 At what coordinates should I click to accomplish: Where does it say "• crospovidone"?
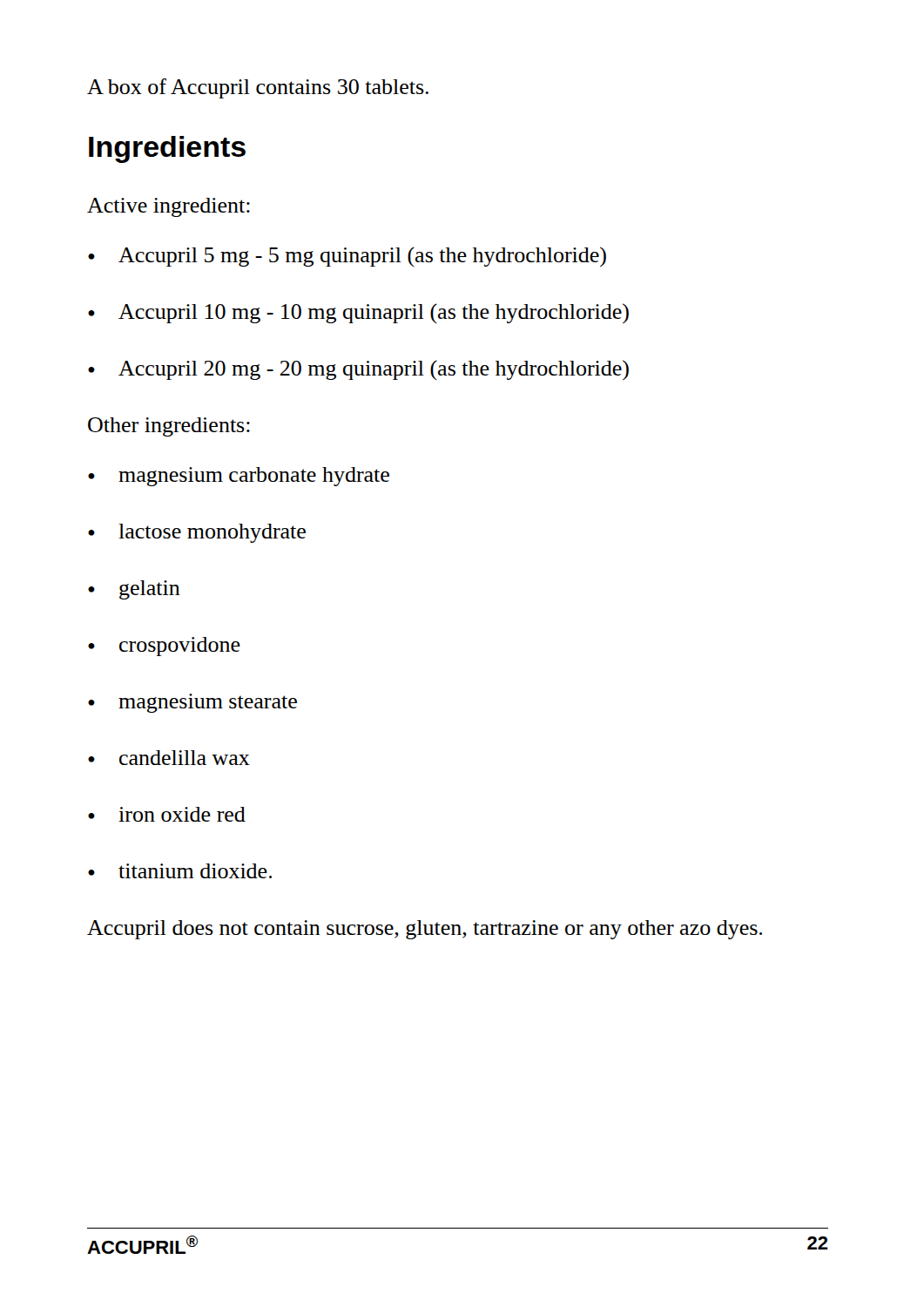click(x=164, y=647)
